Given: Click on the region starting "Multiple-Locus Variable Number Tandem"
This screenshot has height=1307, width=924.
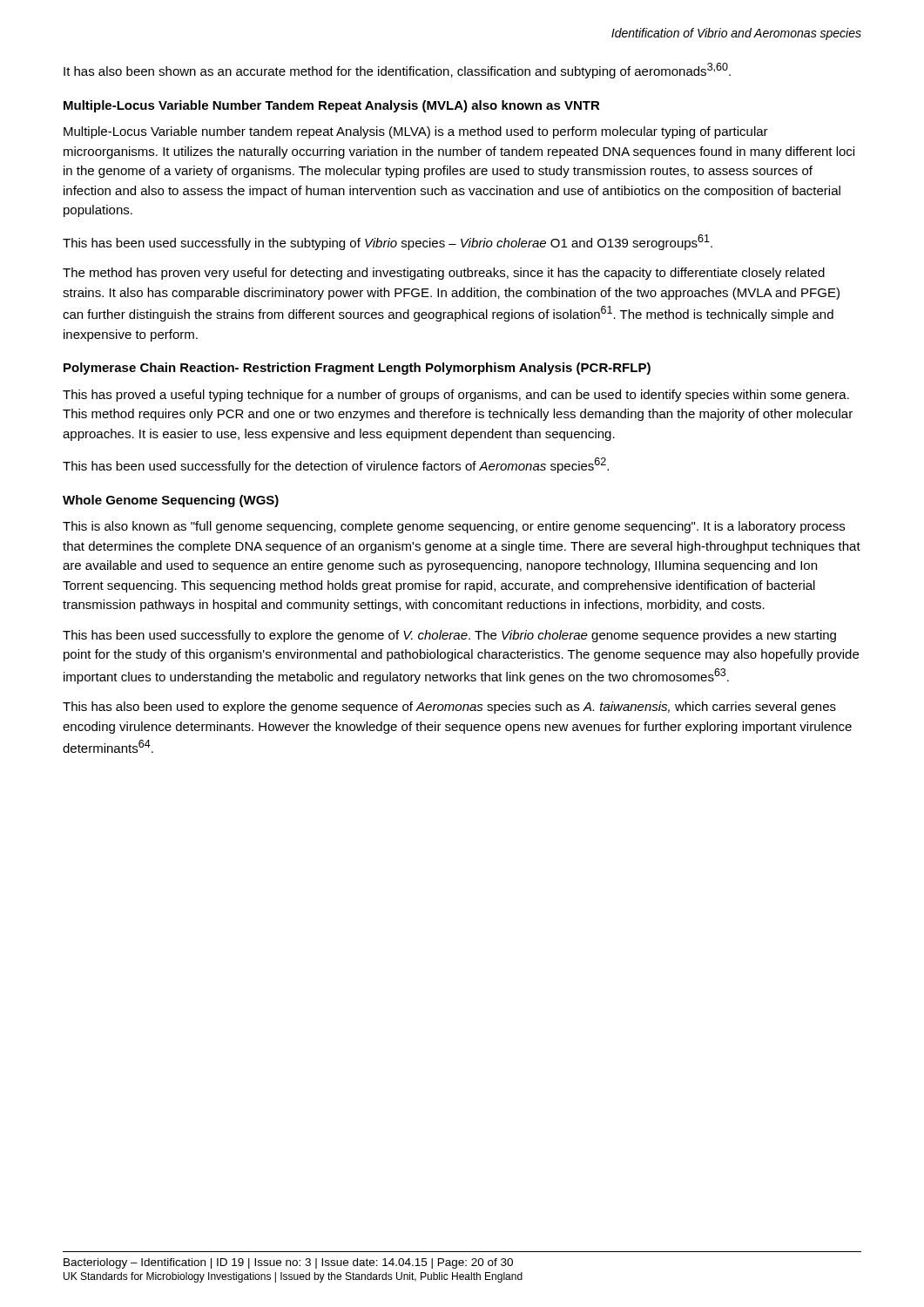Looking at the screenshot, I should point(331,105).
